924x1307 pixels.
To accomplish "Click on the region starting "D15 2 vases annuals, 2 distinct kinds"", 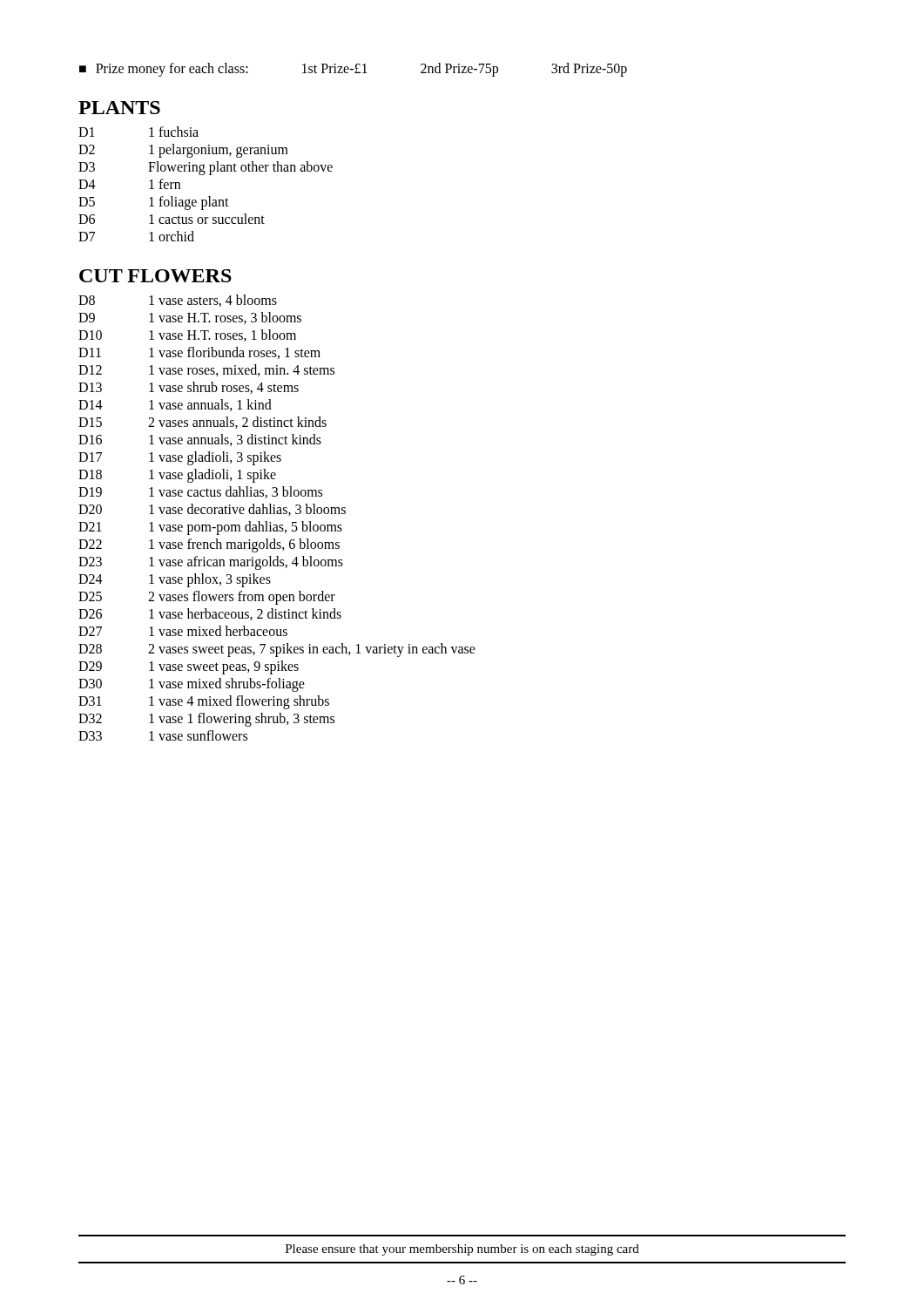I will point(203,423).
